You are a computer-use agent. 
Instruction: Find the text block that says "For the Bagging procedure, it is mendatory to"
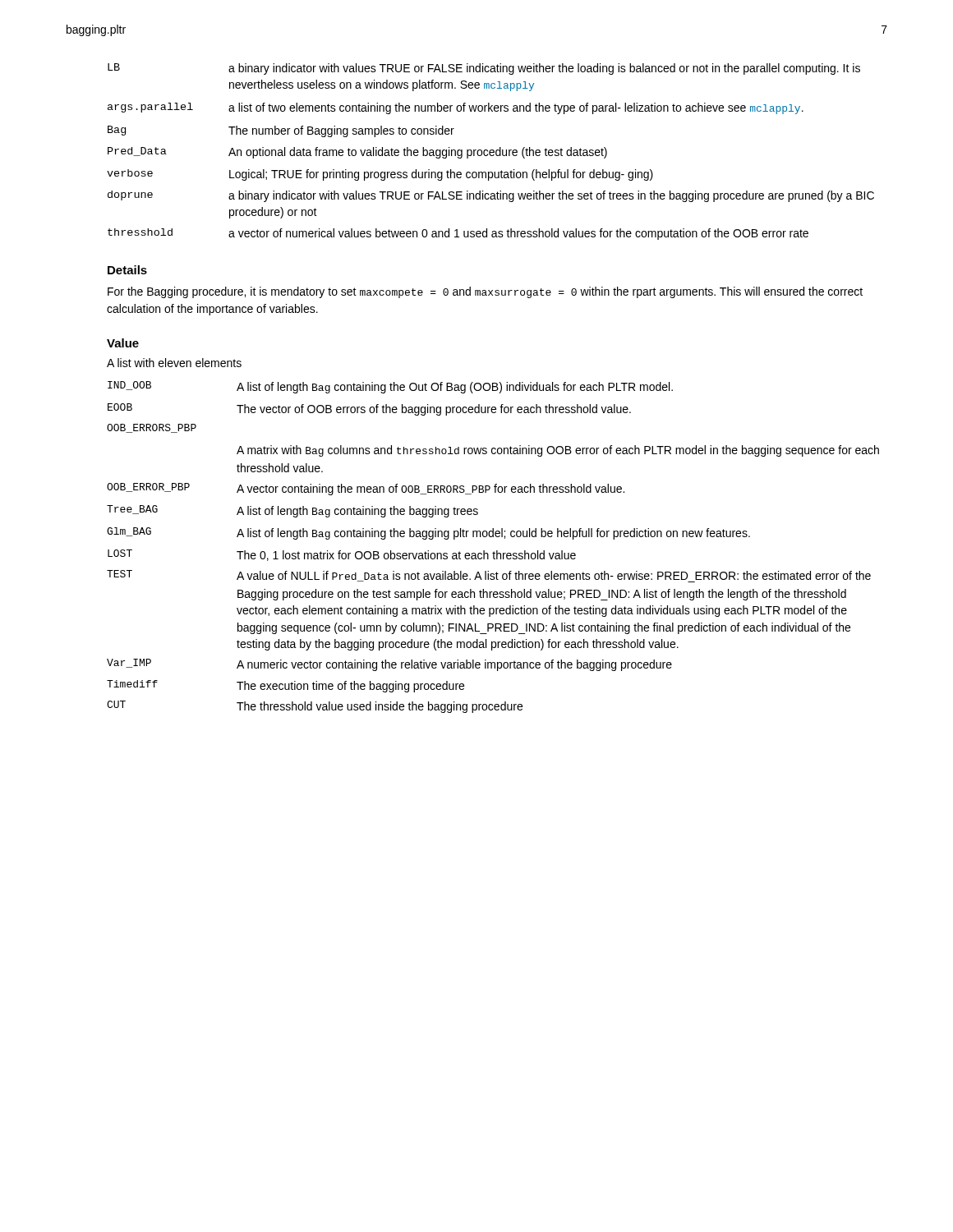tap(485, 300)
